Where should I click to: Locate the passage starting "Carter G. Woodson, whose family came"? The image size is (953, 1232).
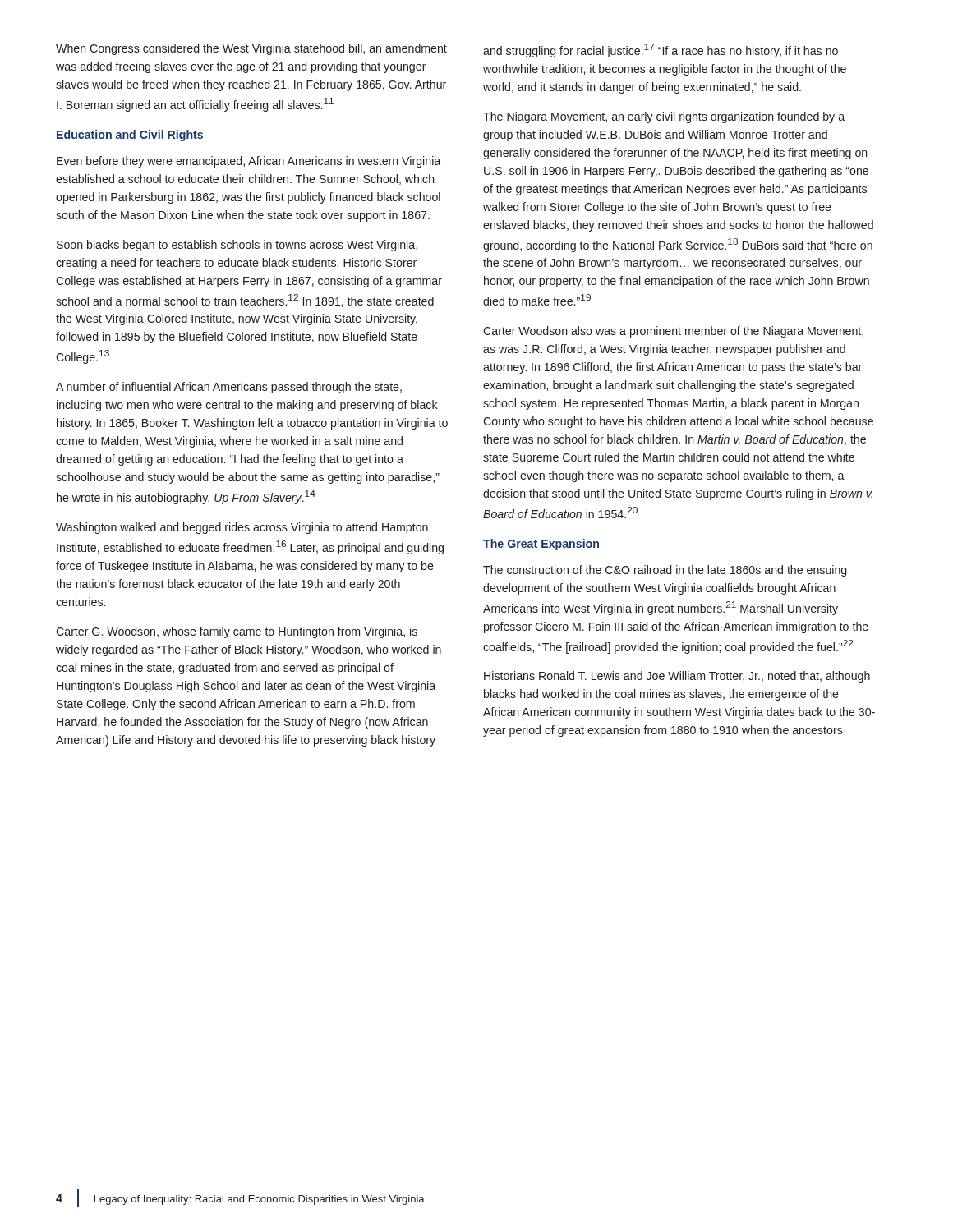coord(253,686)
